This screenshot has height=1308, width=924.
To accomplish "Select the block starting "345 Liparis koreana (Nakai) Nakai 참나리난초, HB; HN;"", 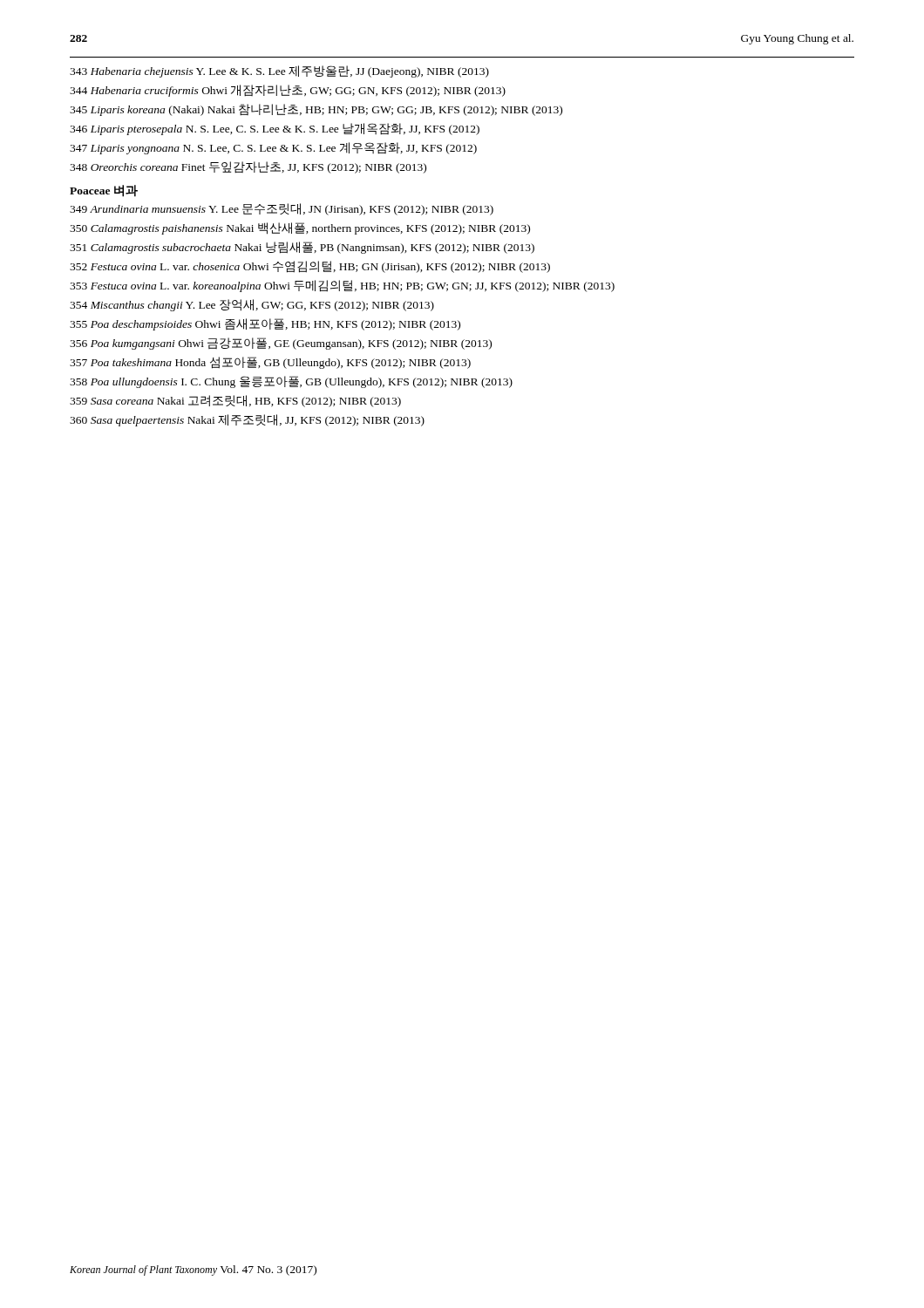I will (x=316, y=109).
